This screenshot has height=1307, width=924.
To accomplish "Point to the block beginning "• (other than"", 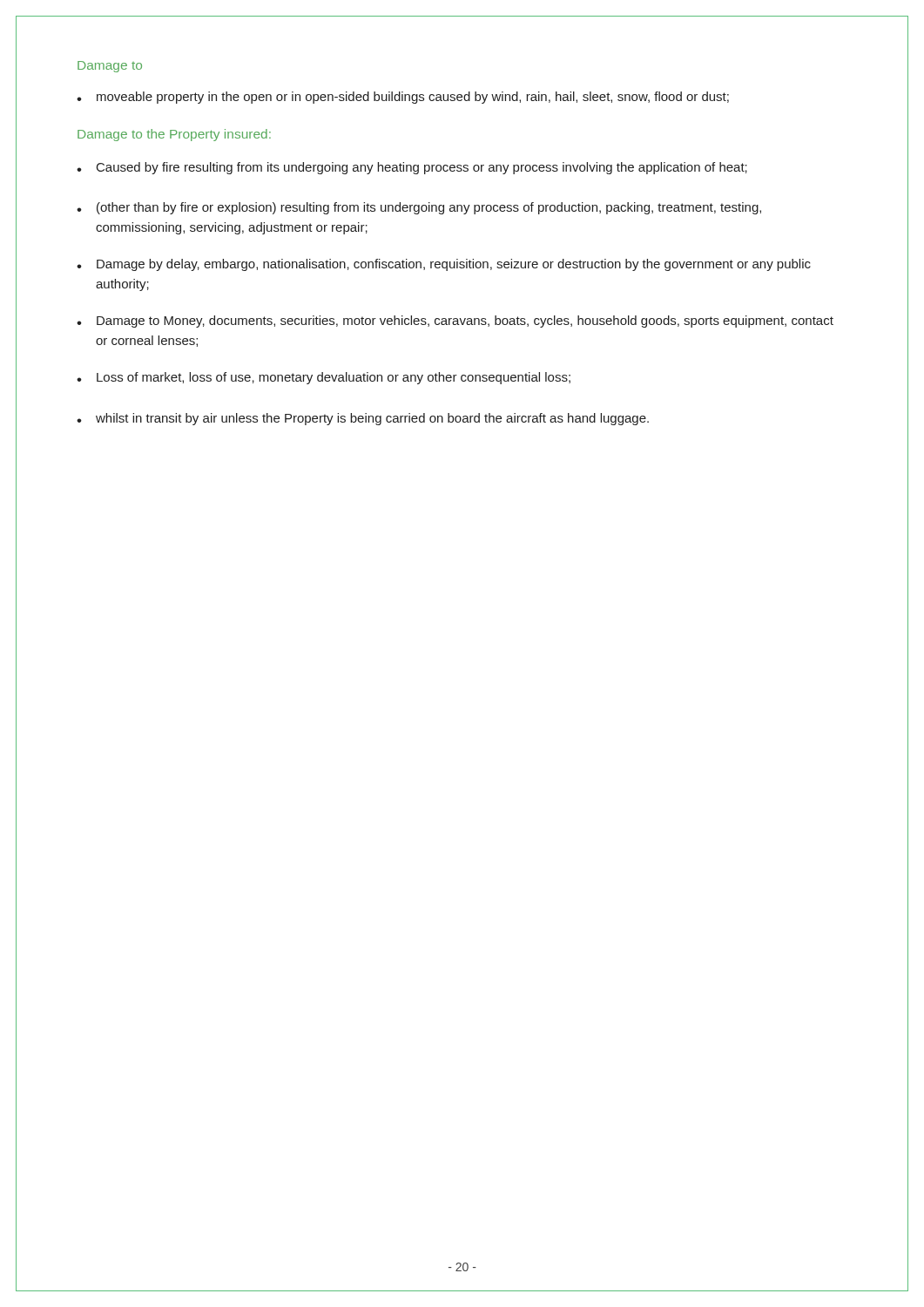I will point(462,217).
